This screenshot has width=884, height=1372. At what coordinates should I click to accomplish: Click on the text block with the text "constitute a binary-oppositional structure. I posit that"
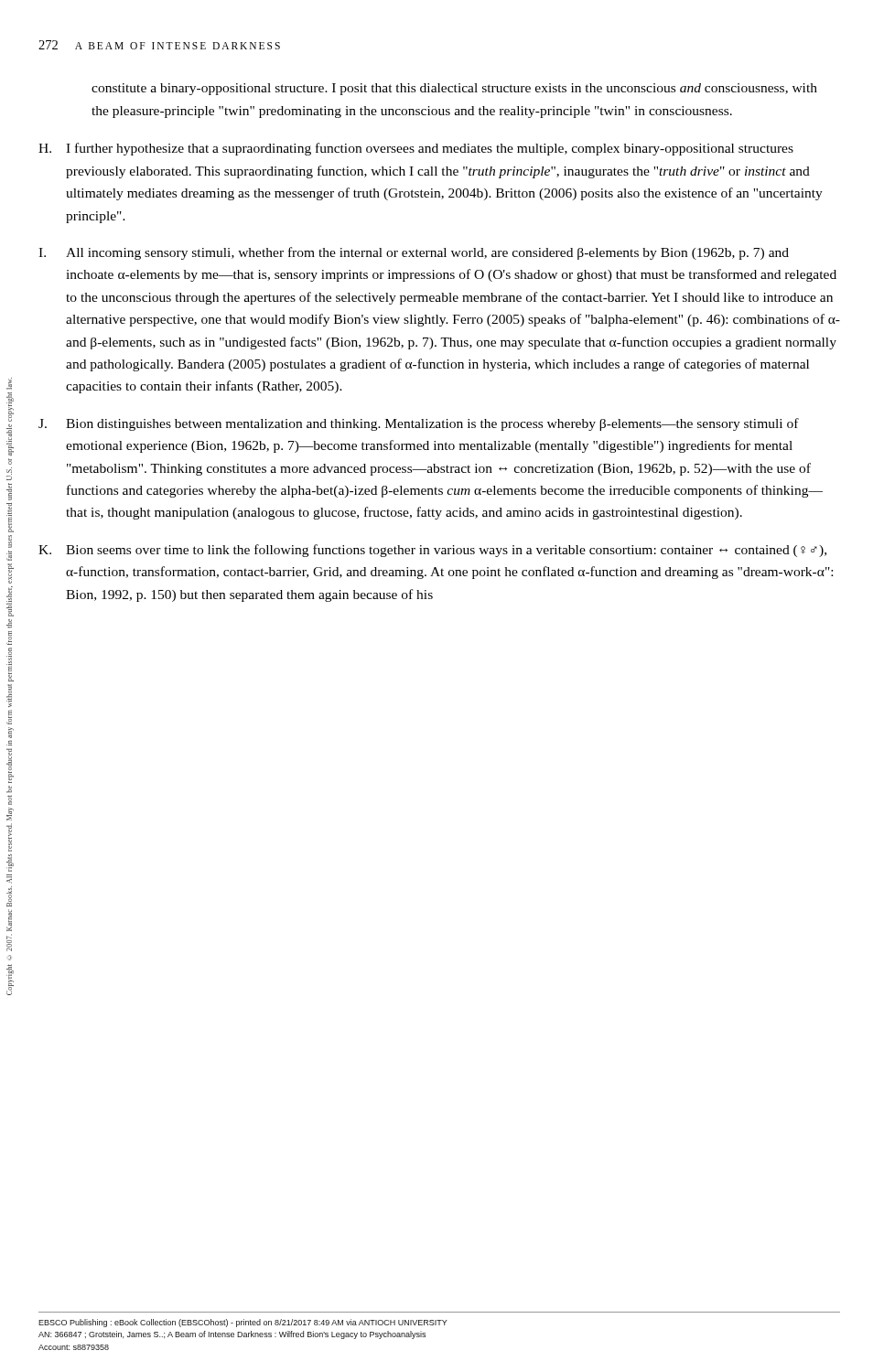coord(454,99)
